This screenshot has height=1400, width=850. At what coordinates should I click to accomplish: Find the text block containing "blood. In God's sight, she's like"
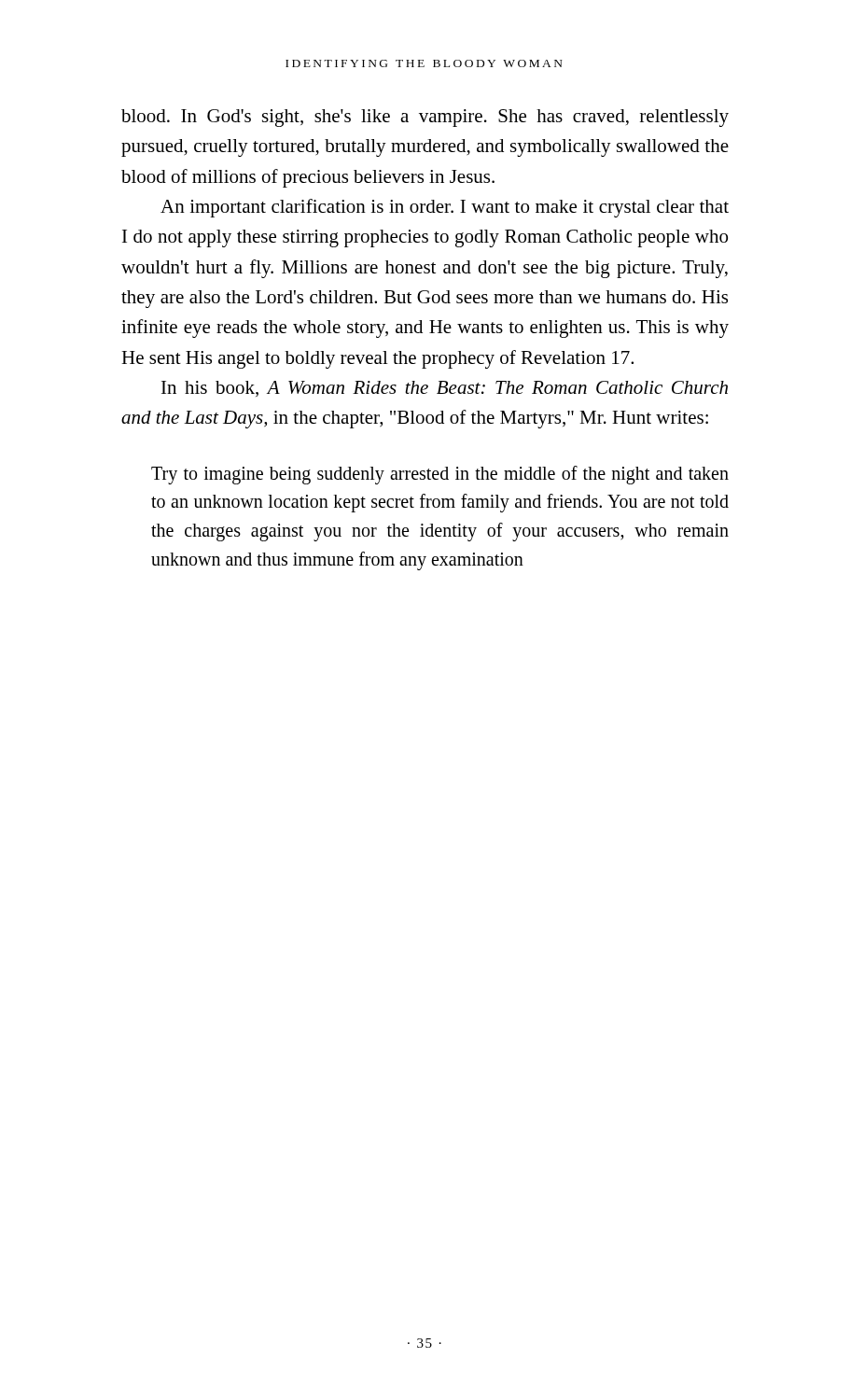[425, 267]
